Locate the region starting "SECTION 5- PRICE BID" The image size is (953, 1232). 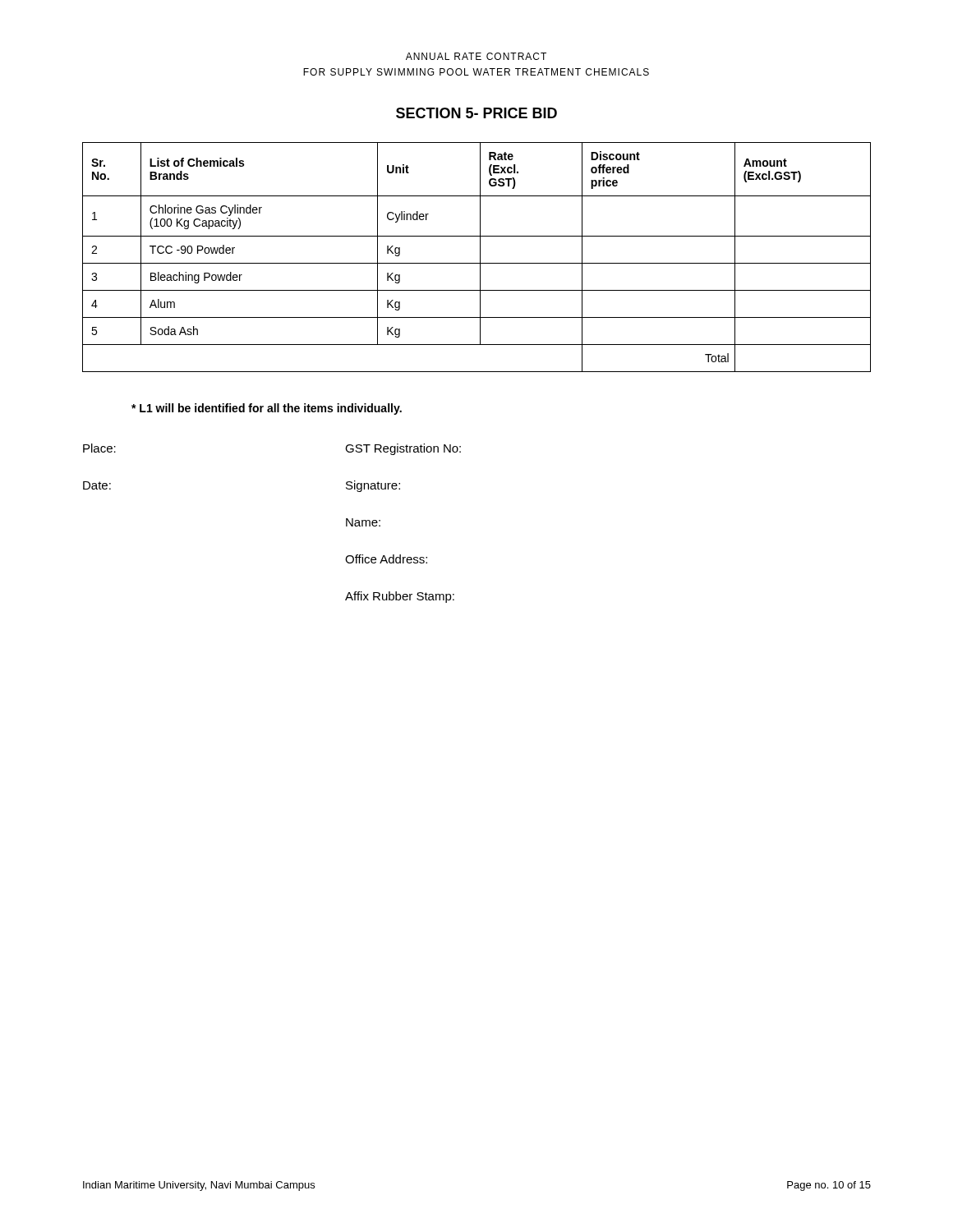click(x=476, y=114)
